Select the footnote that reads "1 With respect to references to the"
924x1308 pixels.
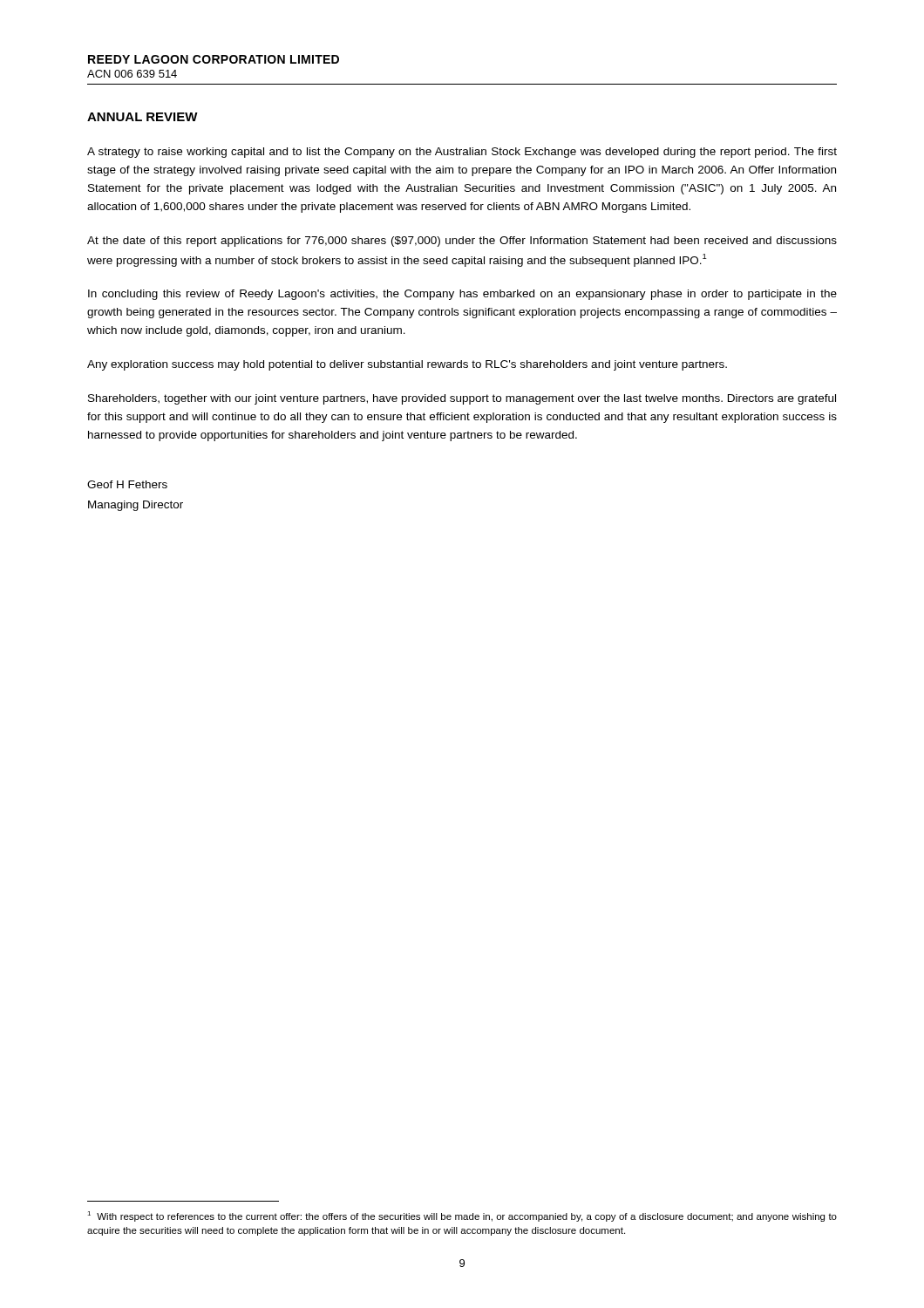pos(462,1223)
